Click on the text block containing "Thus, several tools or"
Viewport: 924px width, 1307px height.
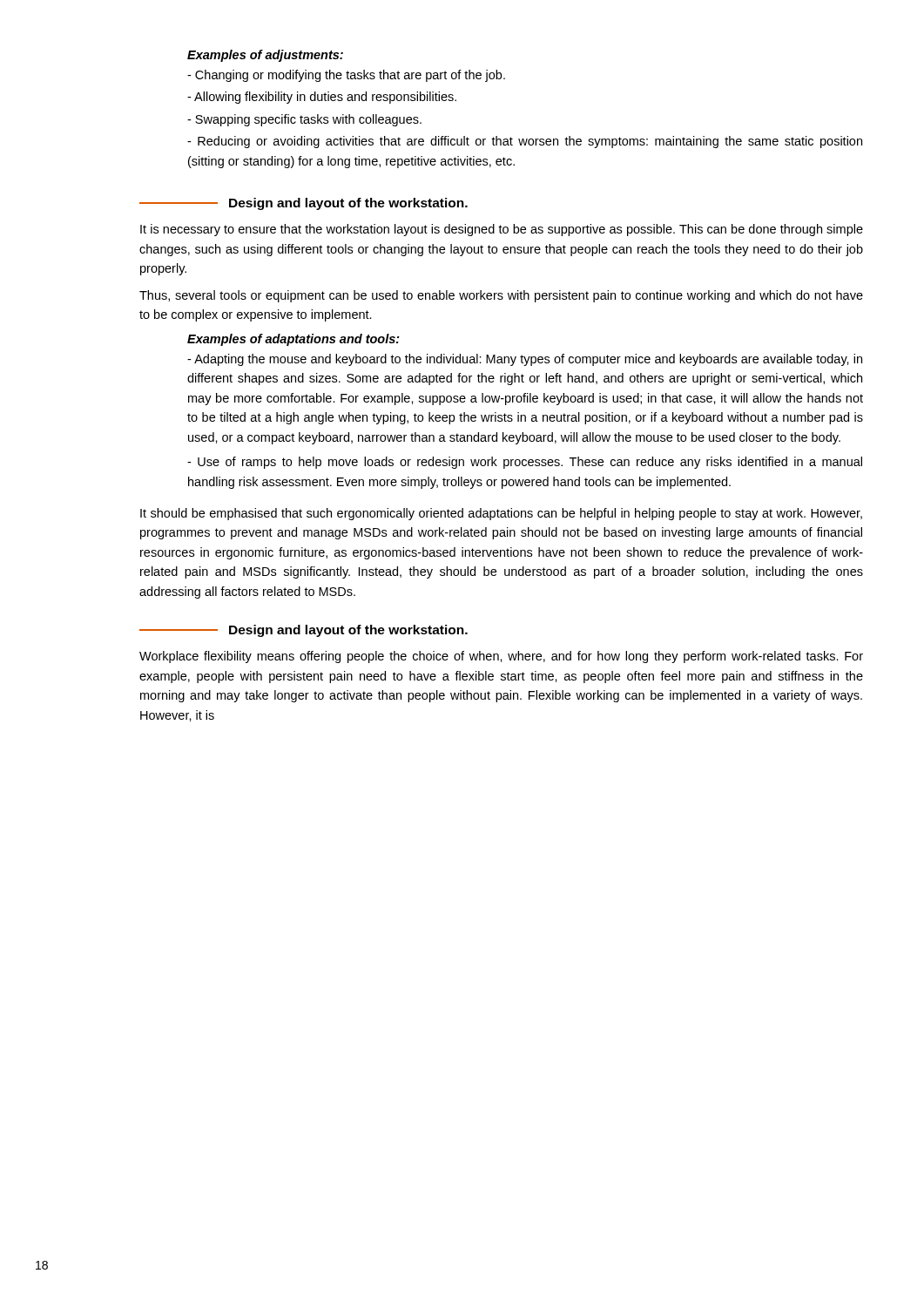point(501,305)
